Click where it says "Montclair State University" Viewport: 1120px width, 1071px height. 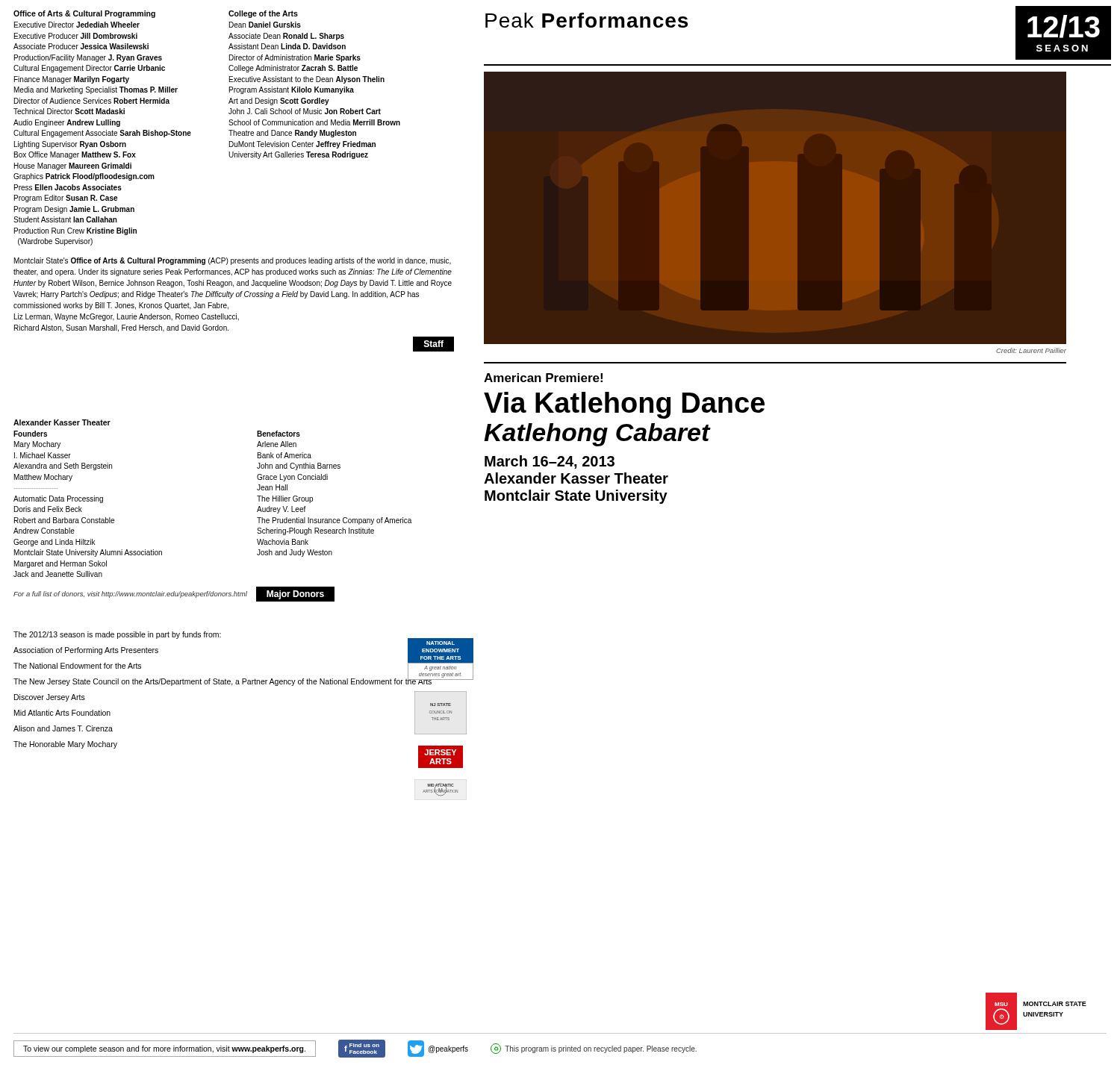click(x=576, y=495)
